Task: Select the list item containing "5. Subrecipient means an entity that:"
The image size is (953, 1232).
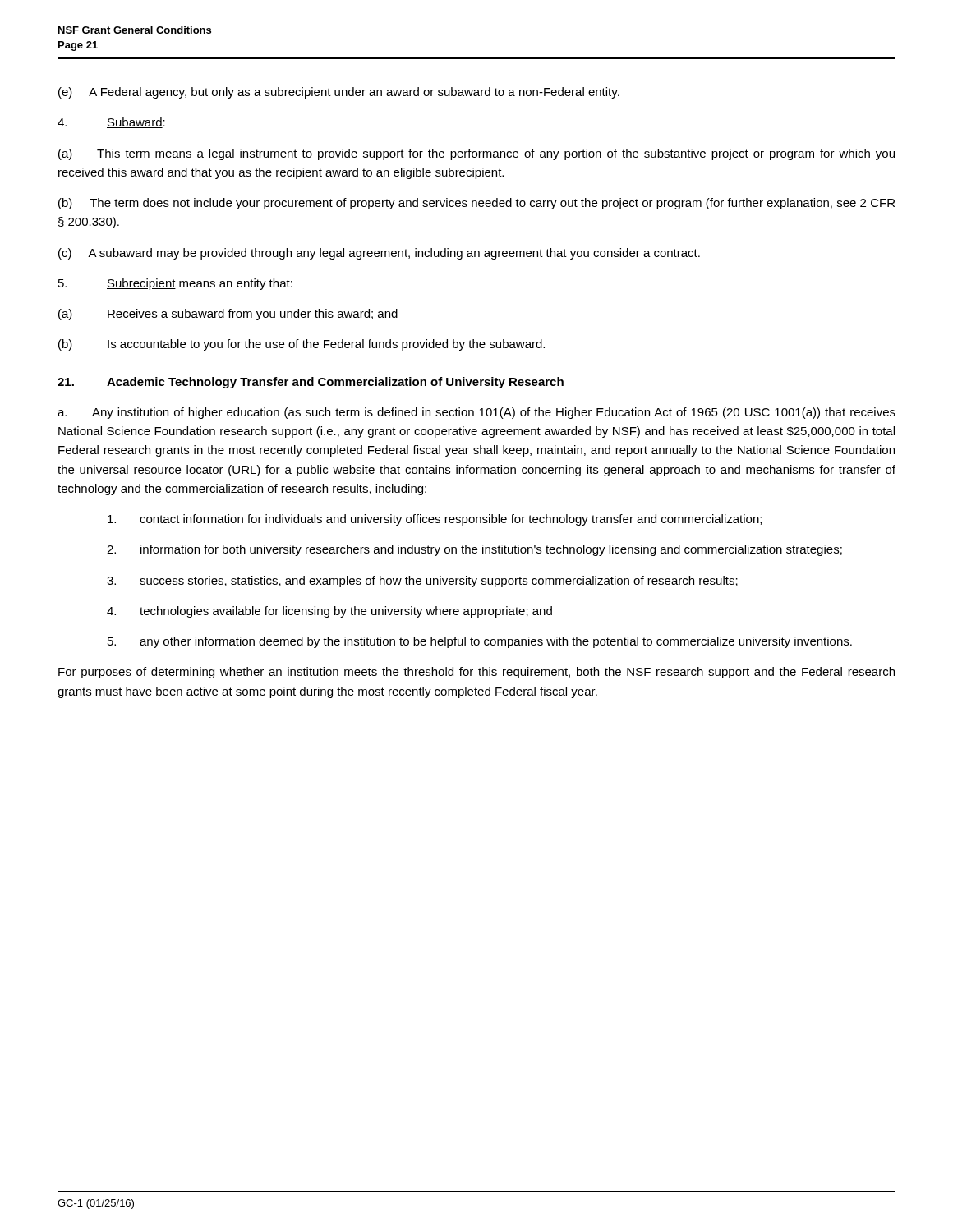Action: pyautogui.click(x=175, y=284)
